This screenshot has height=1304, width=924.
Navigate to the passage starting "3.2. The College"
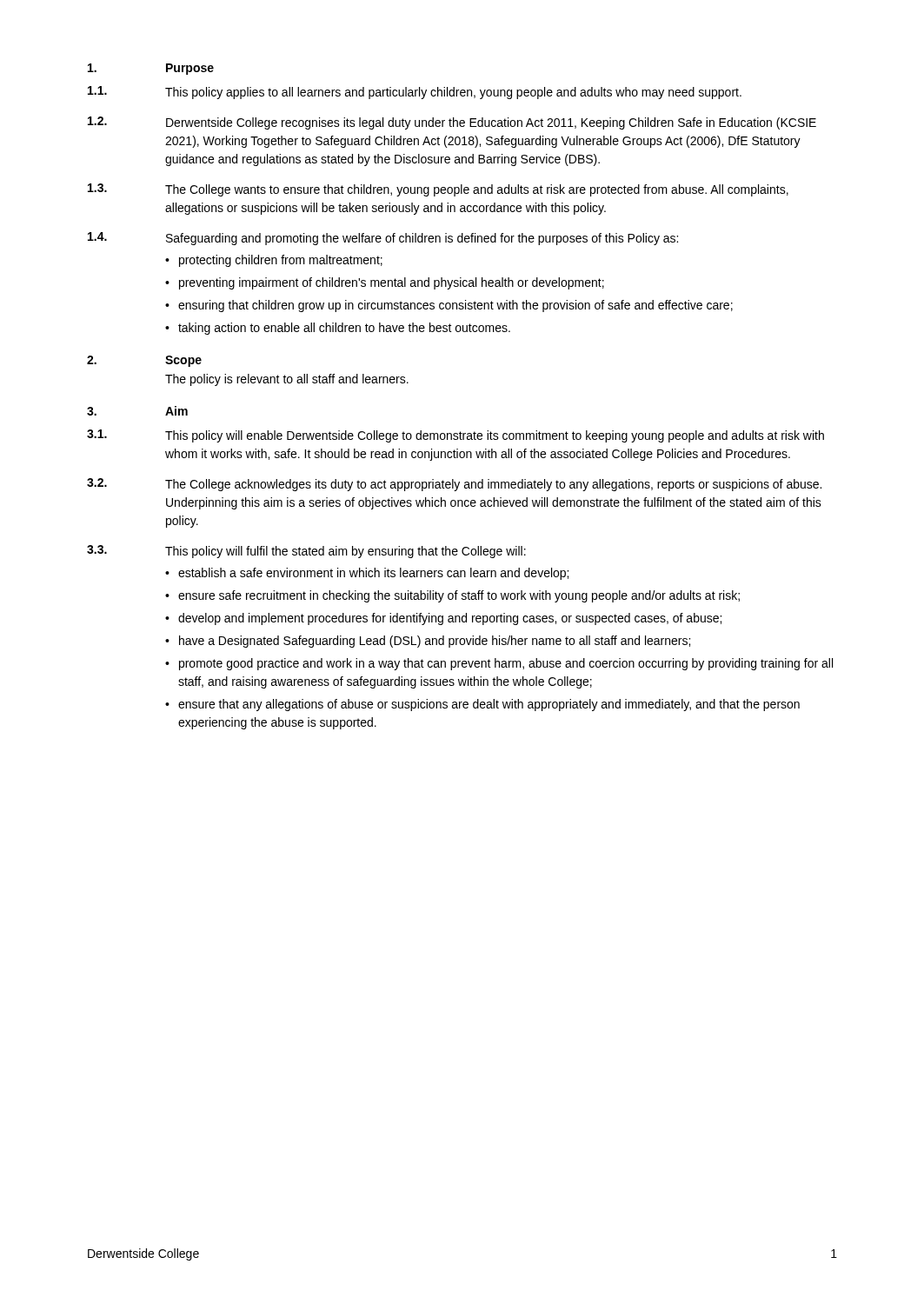pos(462,503)
